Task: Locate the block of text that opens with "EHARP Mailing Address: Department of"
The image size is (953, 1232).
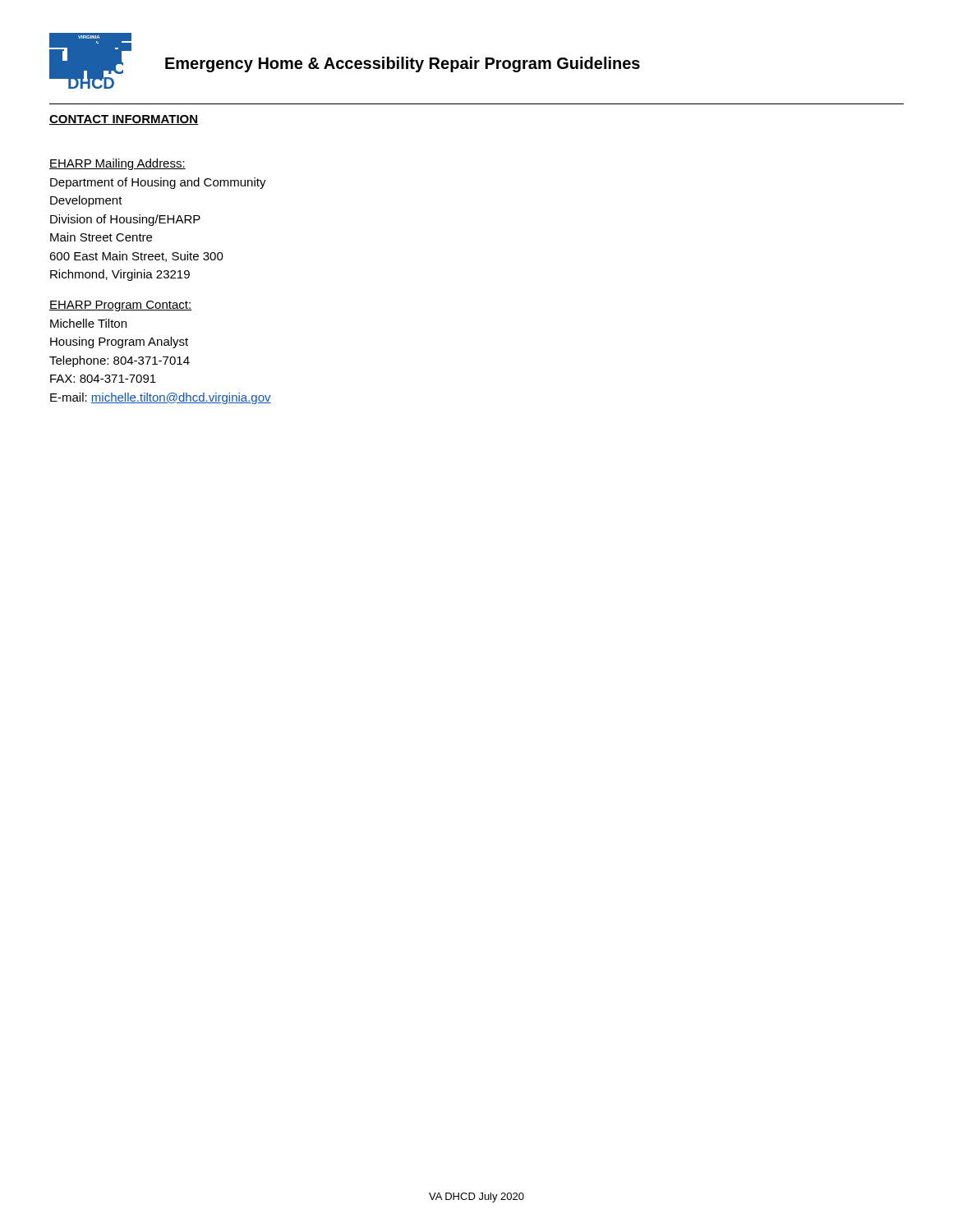Action: click(x=158, y=219)
